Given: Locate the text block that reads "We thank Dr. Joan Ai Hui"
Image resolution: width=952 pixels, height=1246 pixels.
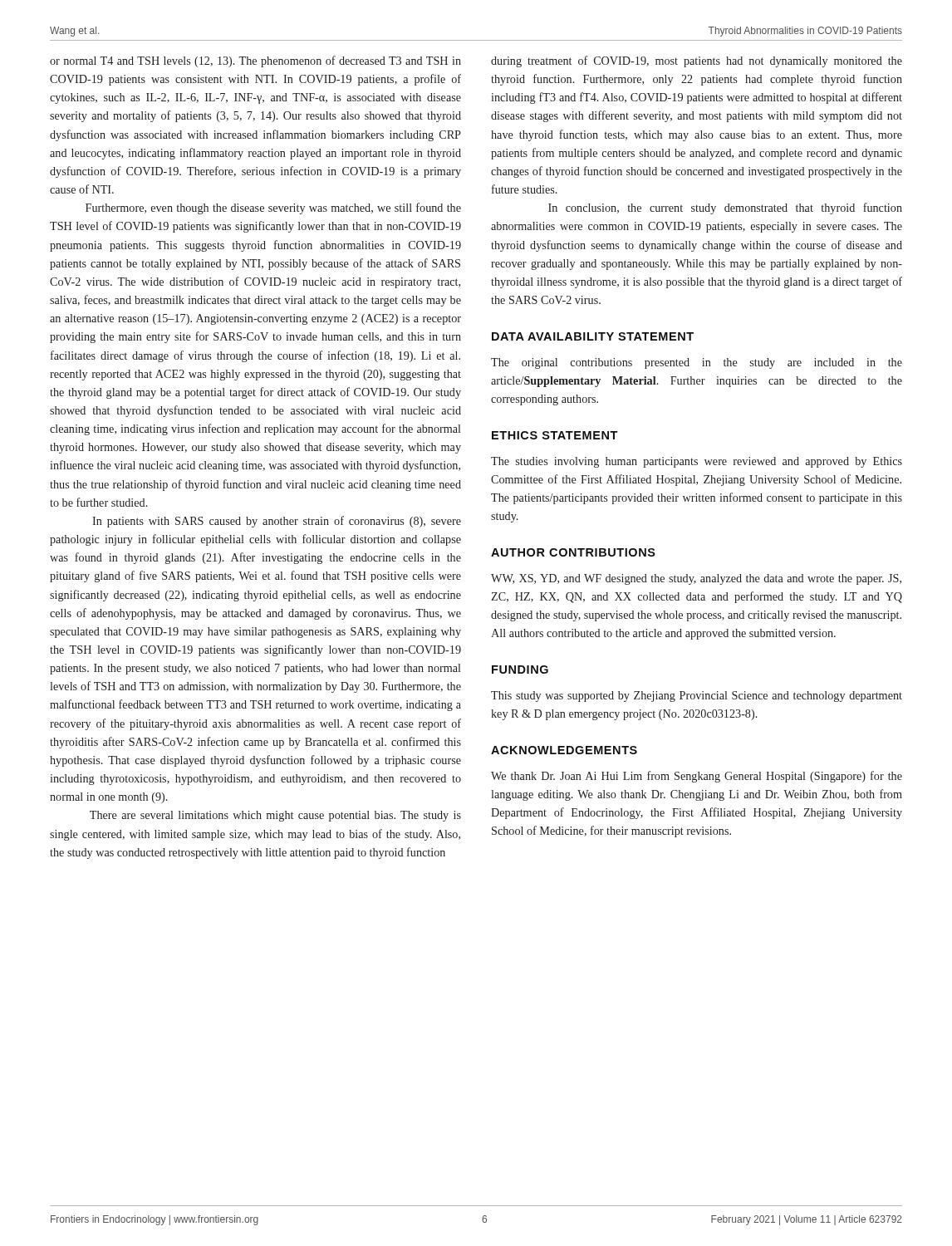Looking at the screenshot, I should point(697,803).
